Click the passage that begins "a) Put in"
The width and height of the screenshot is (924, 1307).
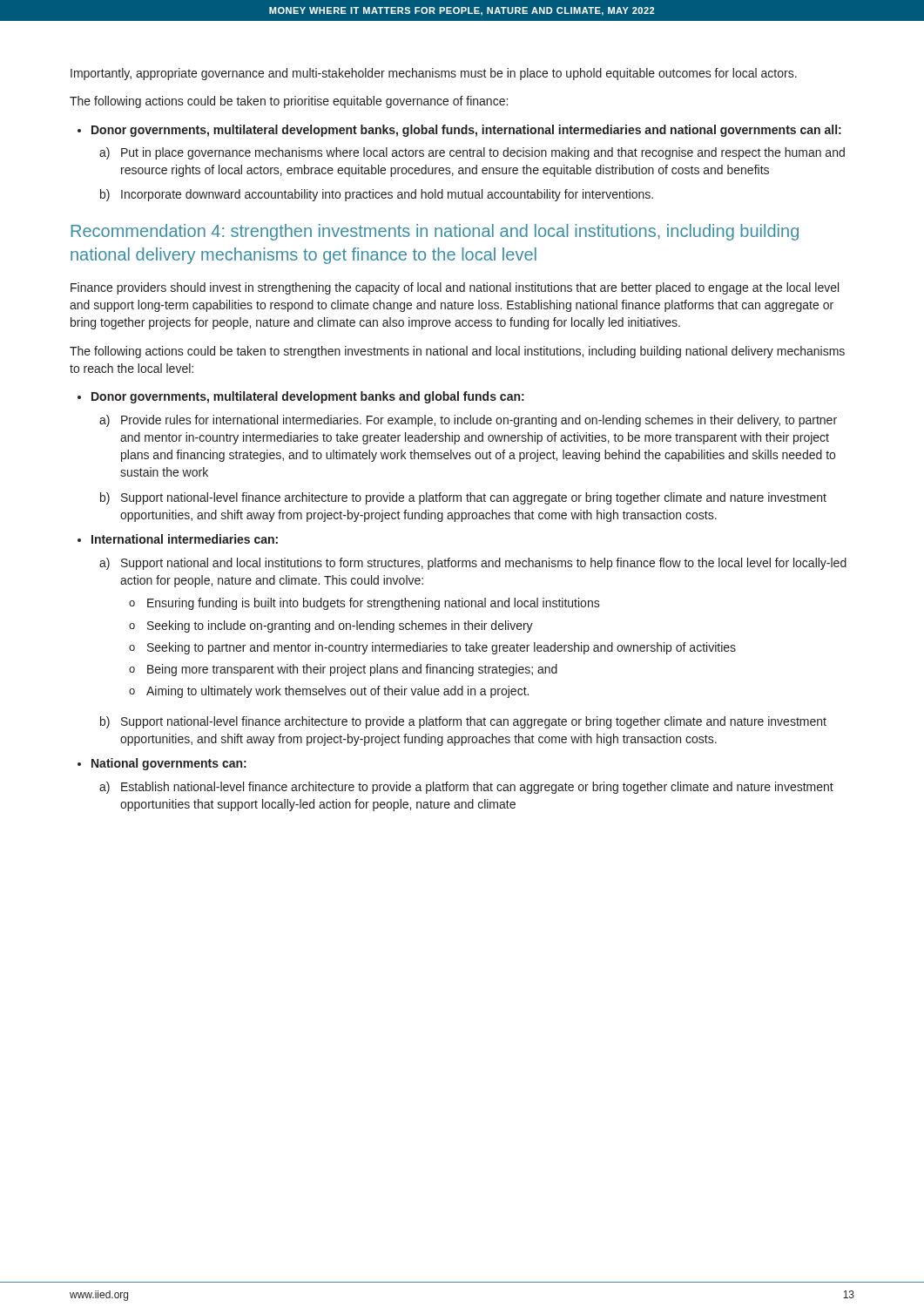[477, 161]
